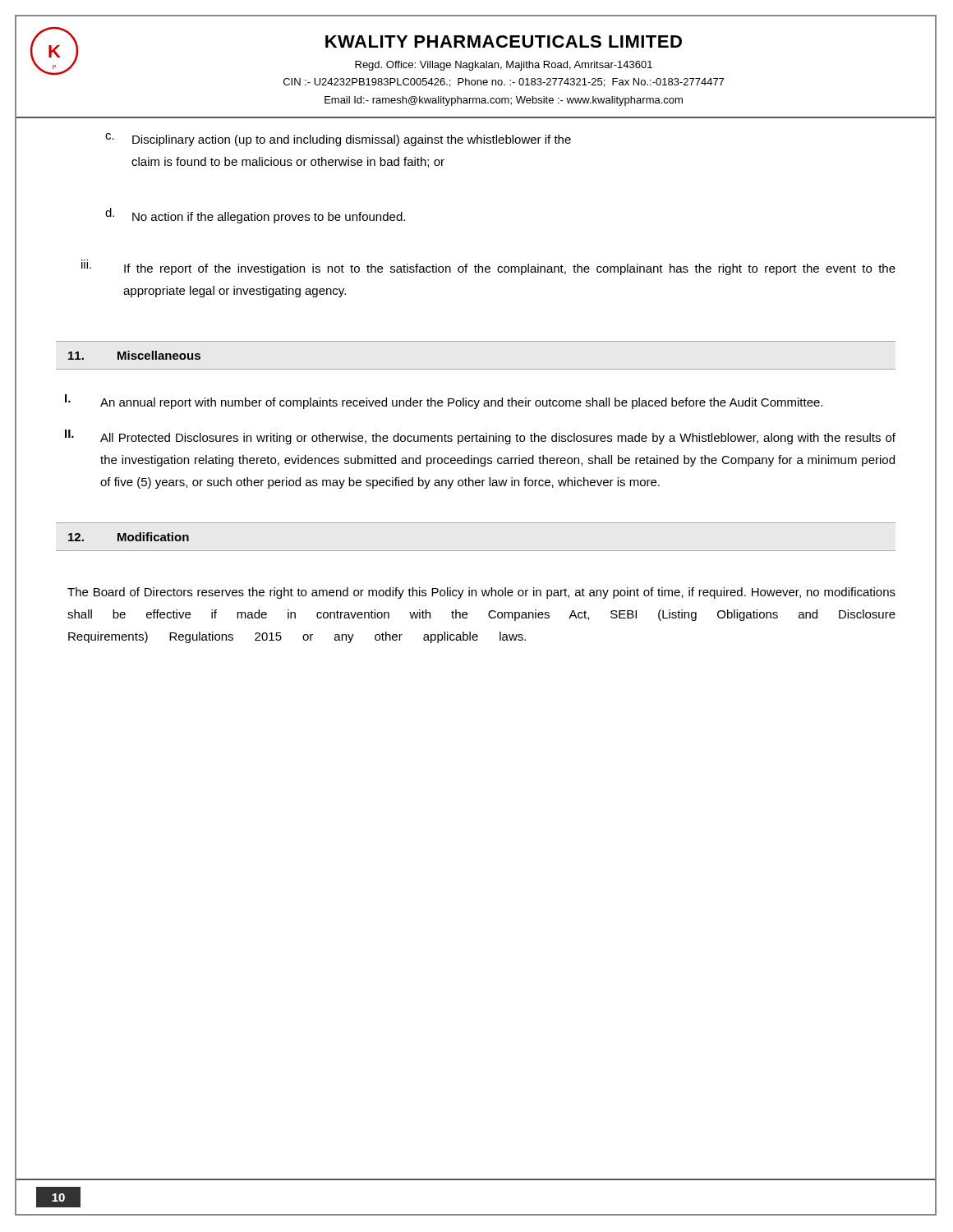This screenshot has height=1232, width=953.
Task: Find the block on this page that starts "iii. If the"
Action: click(x=488, y=279)
